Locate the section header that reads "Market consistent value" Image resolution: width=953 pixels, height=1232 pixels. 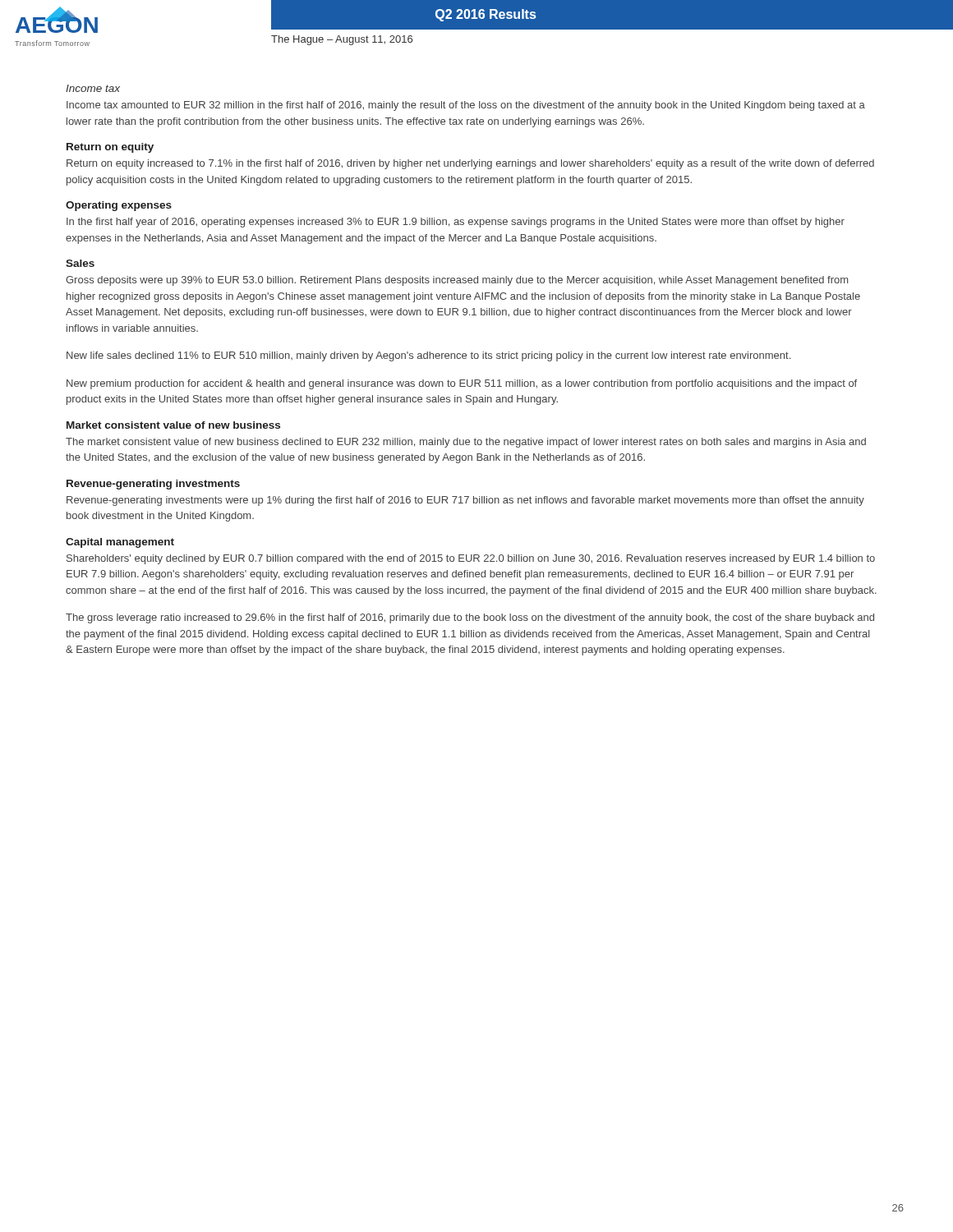pyautogui.click(x=173, y=425)
